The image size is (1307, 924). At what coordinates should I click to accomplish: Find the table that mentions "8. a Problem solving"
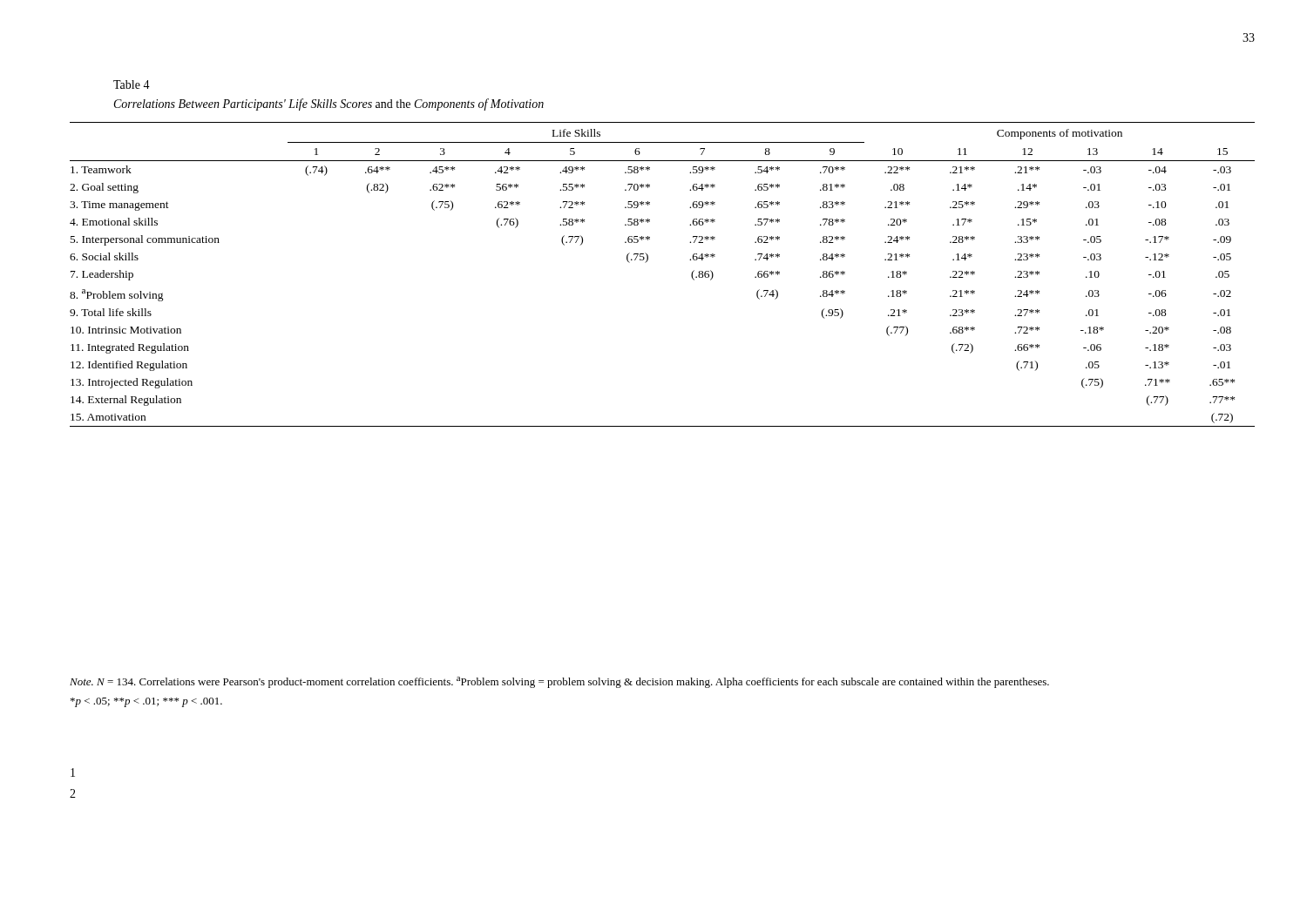(x=662, y=274)
